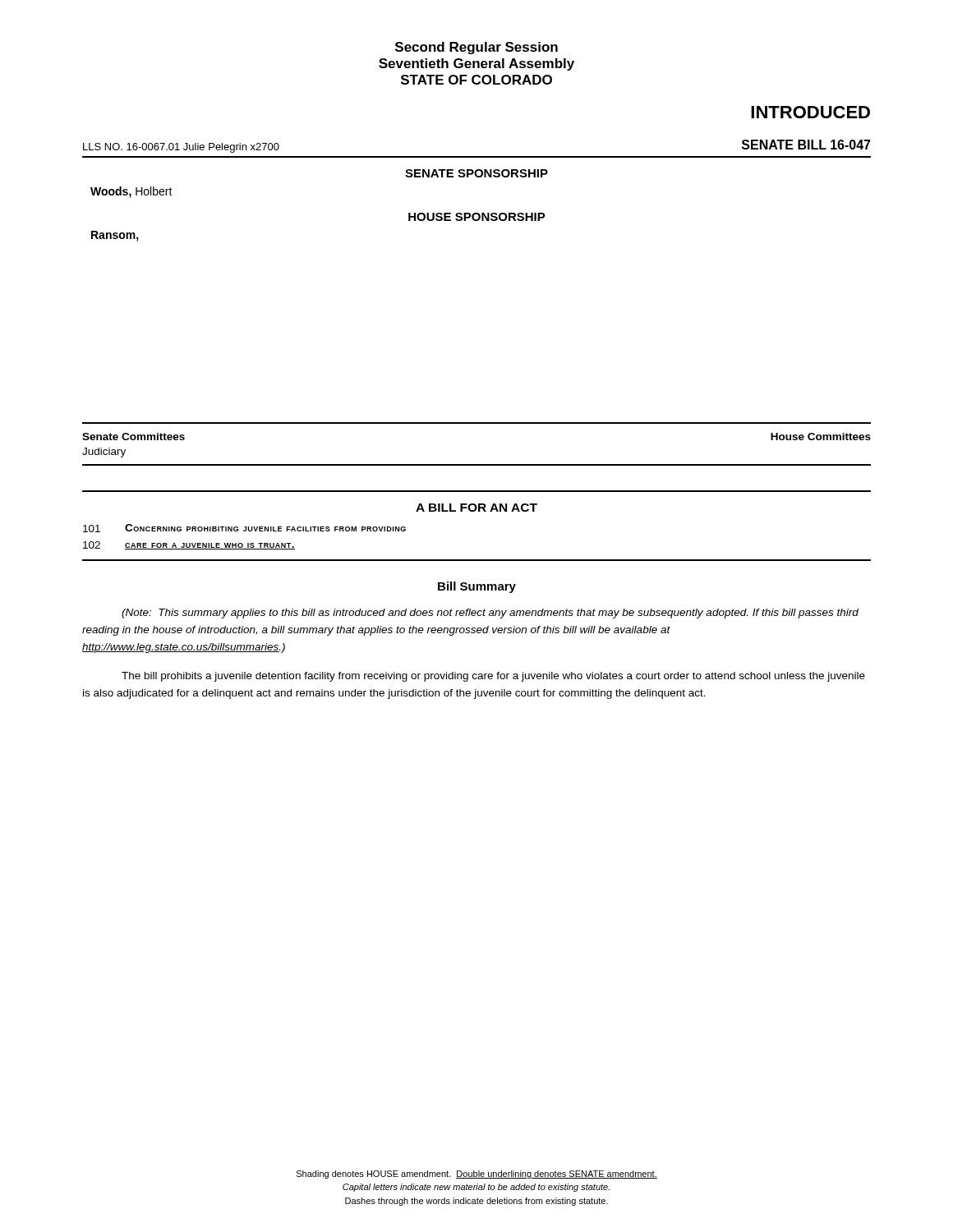The image size is (953, 1232).
Task: Point to the region starting "The bill prohibits a juvenile detention facility"
Action: (474, 684)
